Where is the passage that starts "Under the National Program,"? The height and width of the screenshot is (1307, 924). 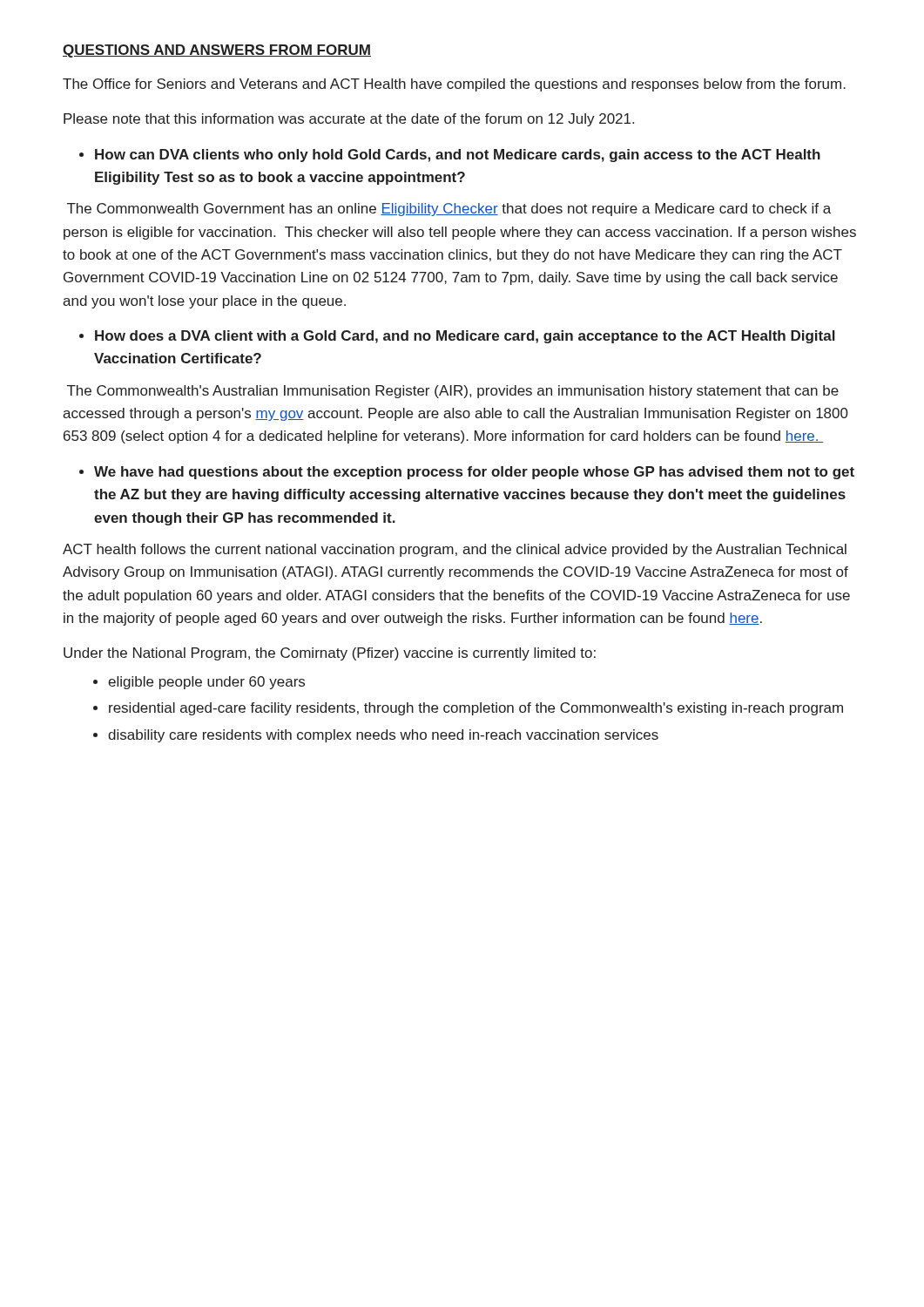pyautogui.click(x=330, y=653)
